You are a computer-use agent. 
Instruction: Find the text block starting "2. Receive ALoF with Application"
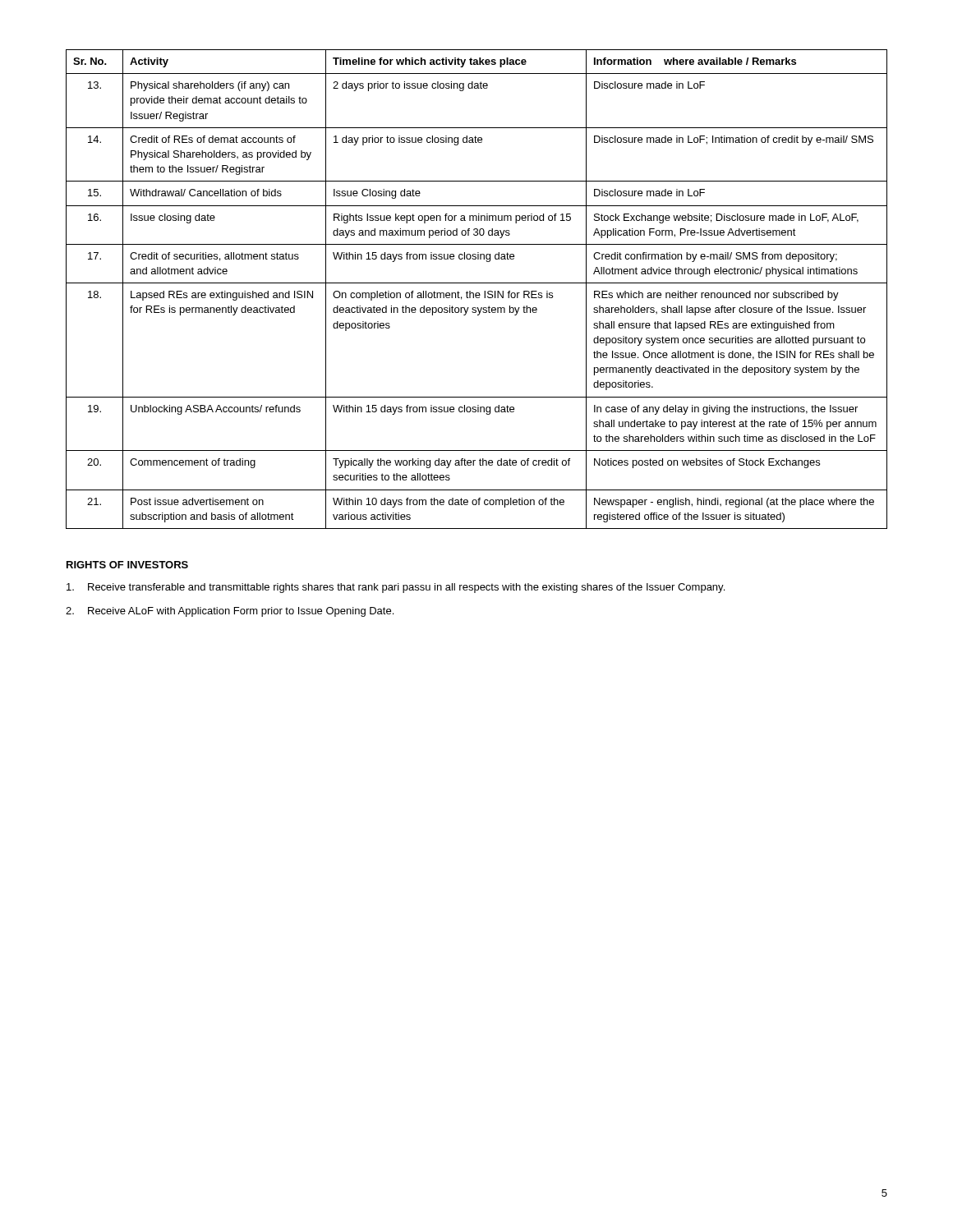(x=230, y=611)
